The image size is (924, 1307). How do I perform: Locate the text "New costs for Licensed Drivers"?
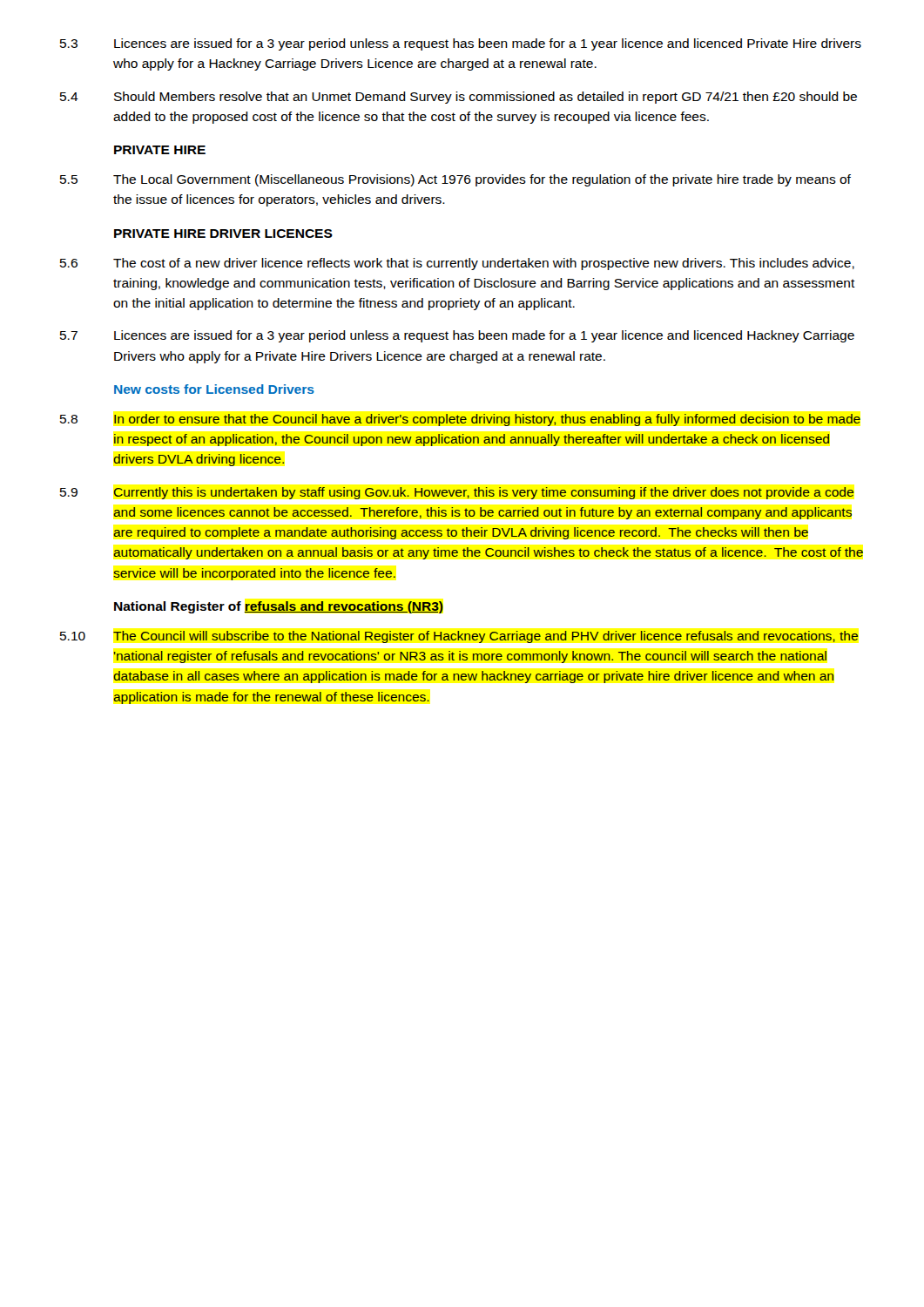pyautogui.click(x=214, y=389)
